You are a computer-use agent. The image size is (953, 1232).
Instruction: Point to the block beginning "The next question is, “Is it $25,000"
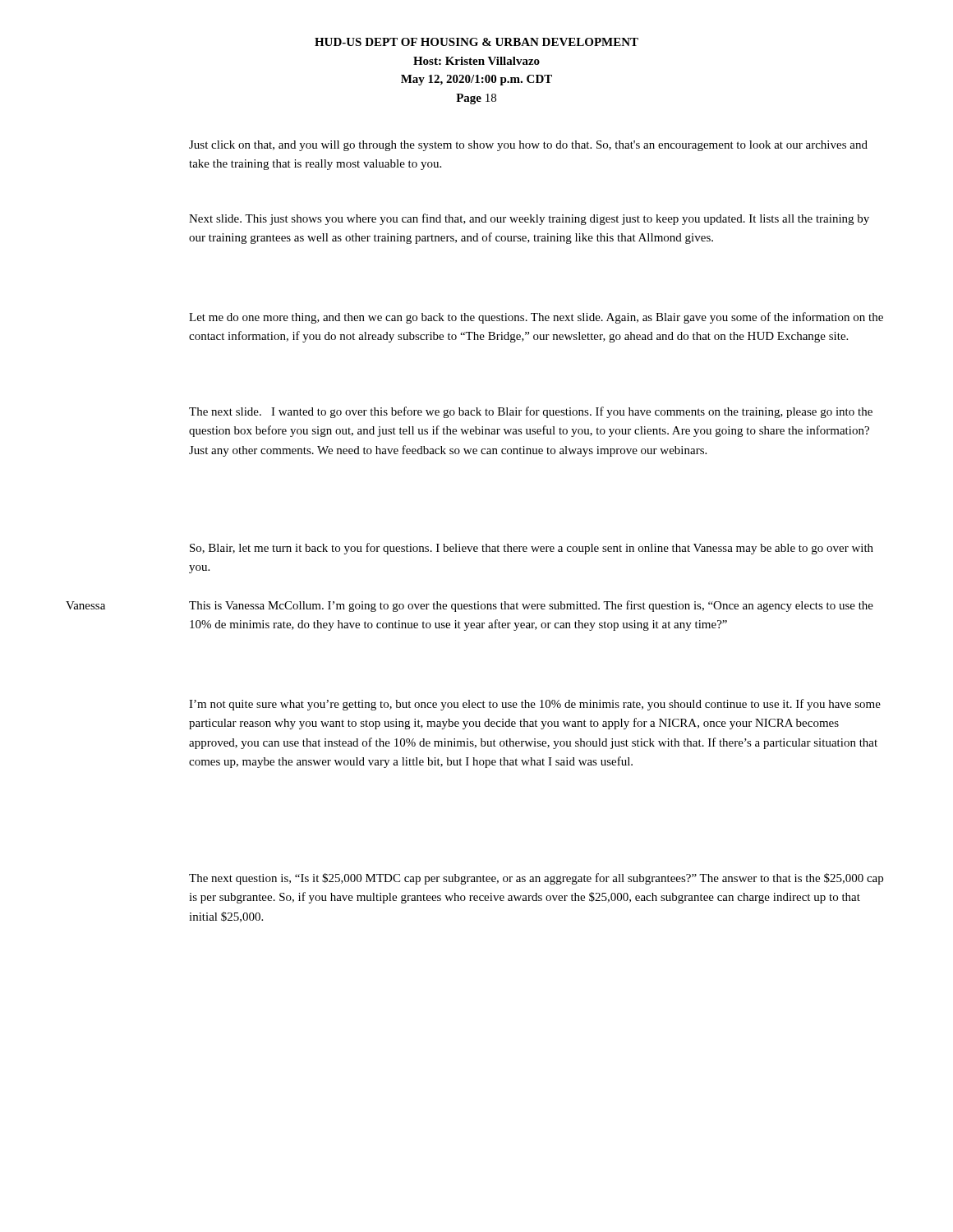point(536,897)
